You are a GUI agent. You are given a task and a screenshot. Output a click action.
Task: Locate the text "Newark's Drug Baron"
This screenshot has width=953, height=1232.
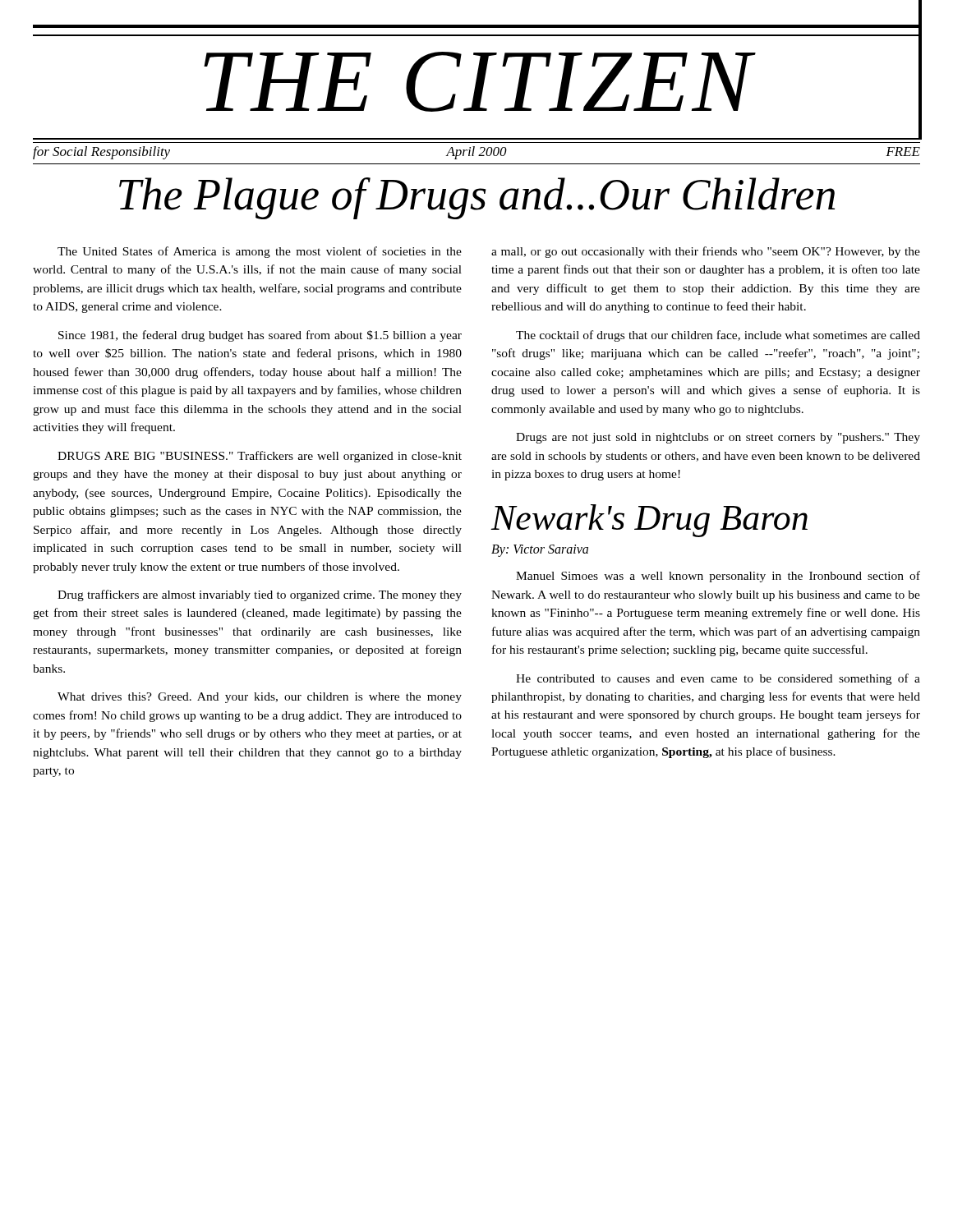[x=650, y=518]
